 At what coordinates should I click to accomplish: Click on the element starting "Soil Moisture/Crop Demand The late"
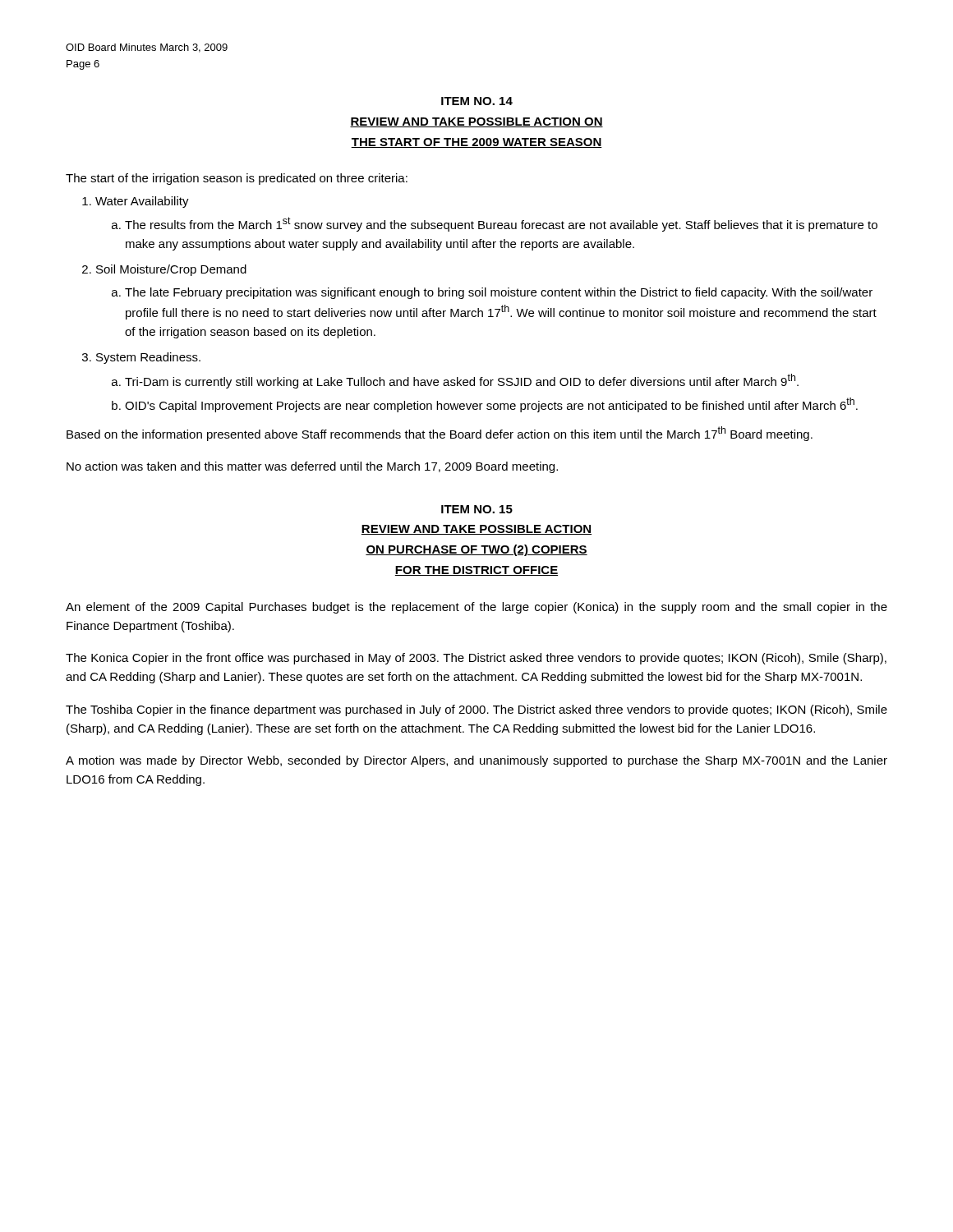(476, 300)
